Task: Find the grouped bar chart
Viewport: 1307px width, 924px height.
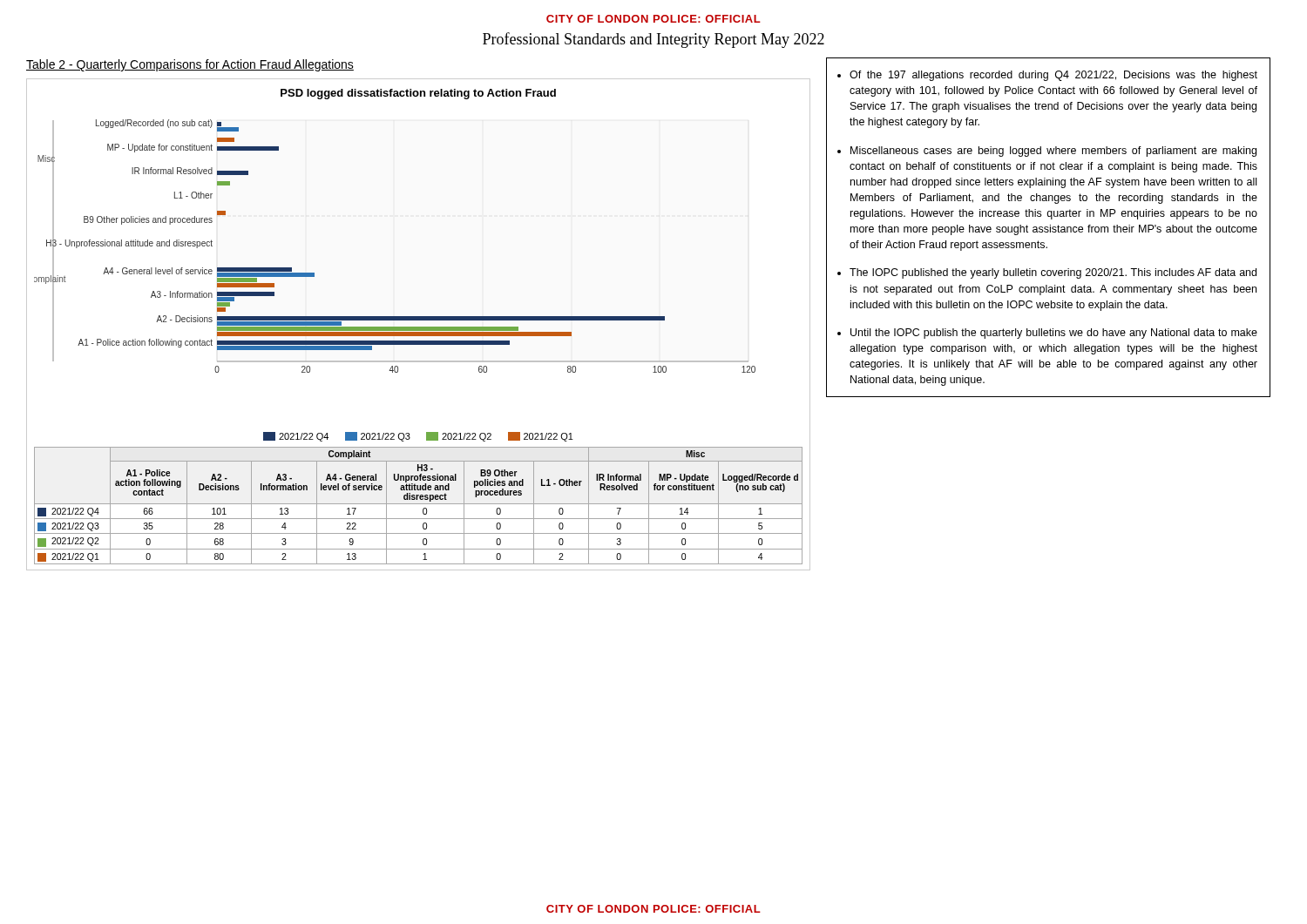Action: (x=418, y=324)
